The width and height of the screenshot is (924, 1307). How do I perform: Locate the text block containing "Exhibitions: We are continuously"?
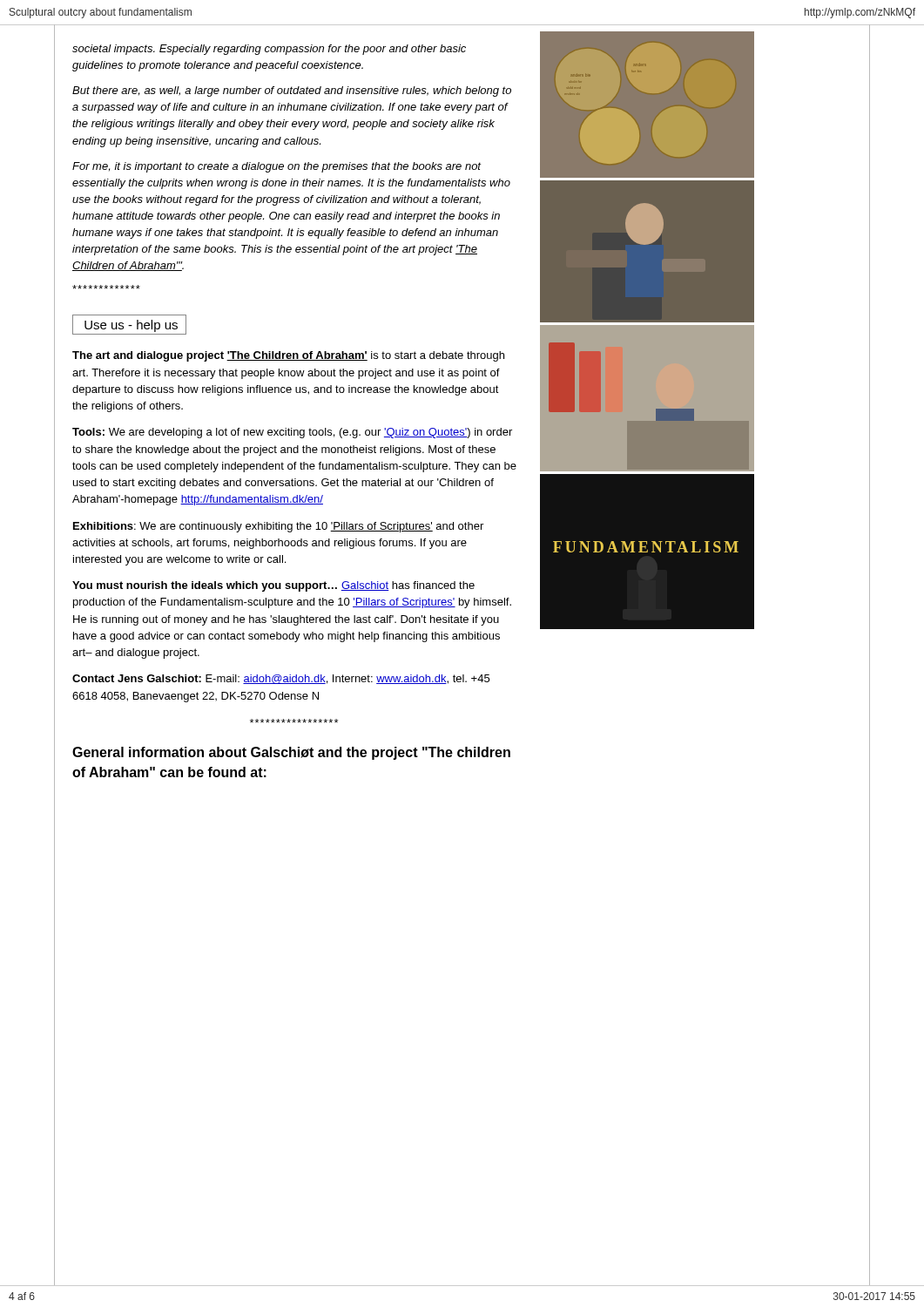[278, 542]
